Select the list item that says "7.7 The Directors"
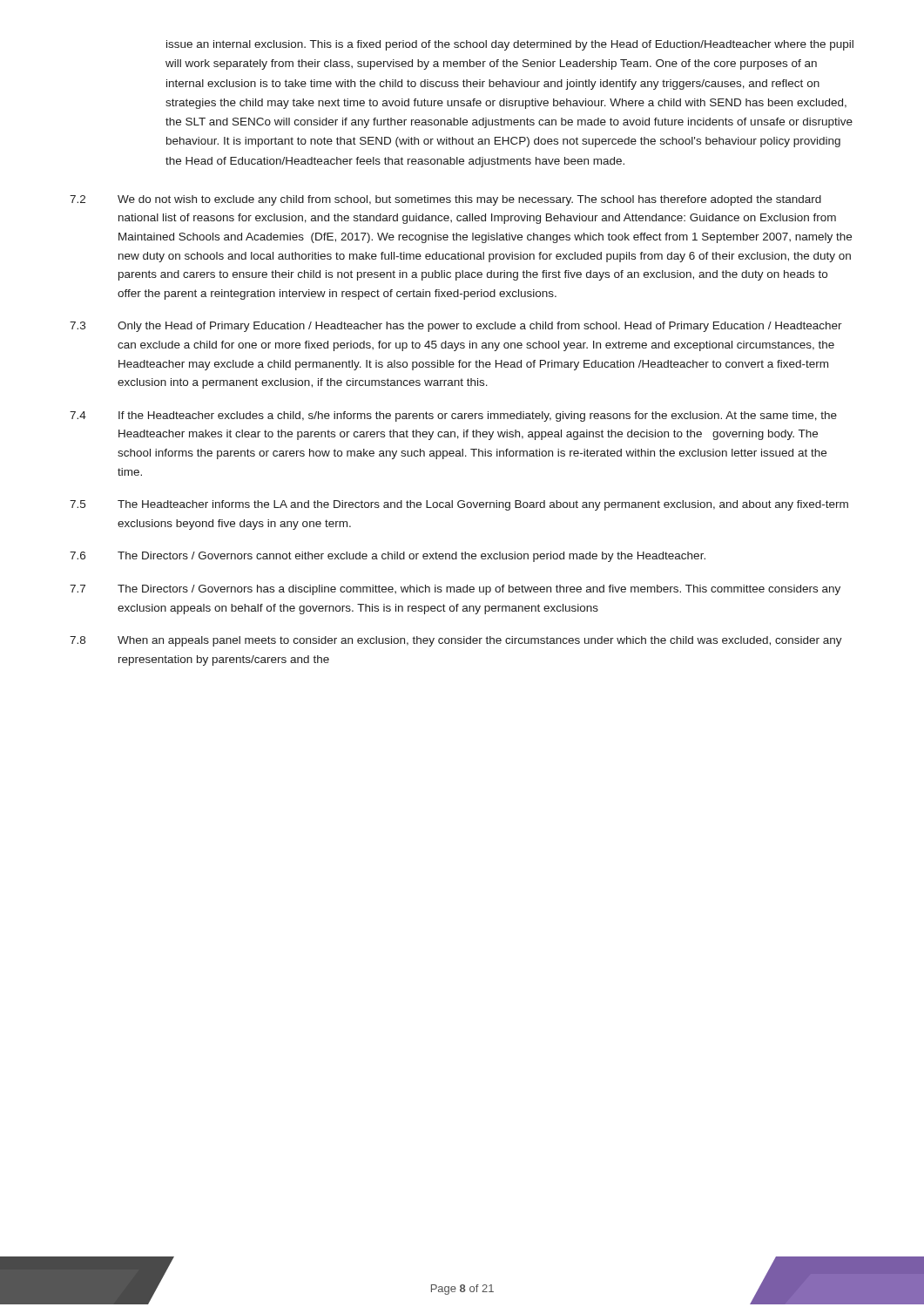 point(462,598)
